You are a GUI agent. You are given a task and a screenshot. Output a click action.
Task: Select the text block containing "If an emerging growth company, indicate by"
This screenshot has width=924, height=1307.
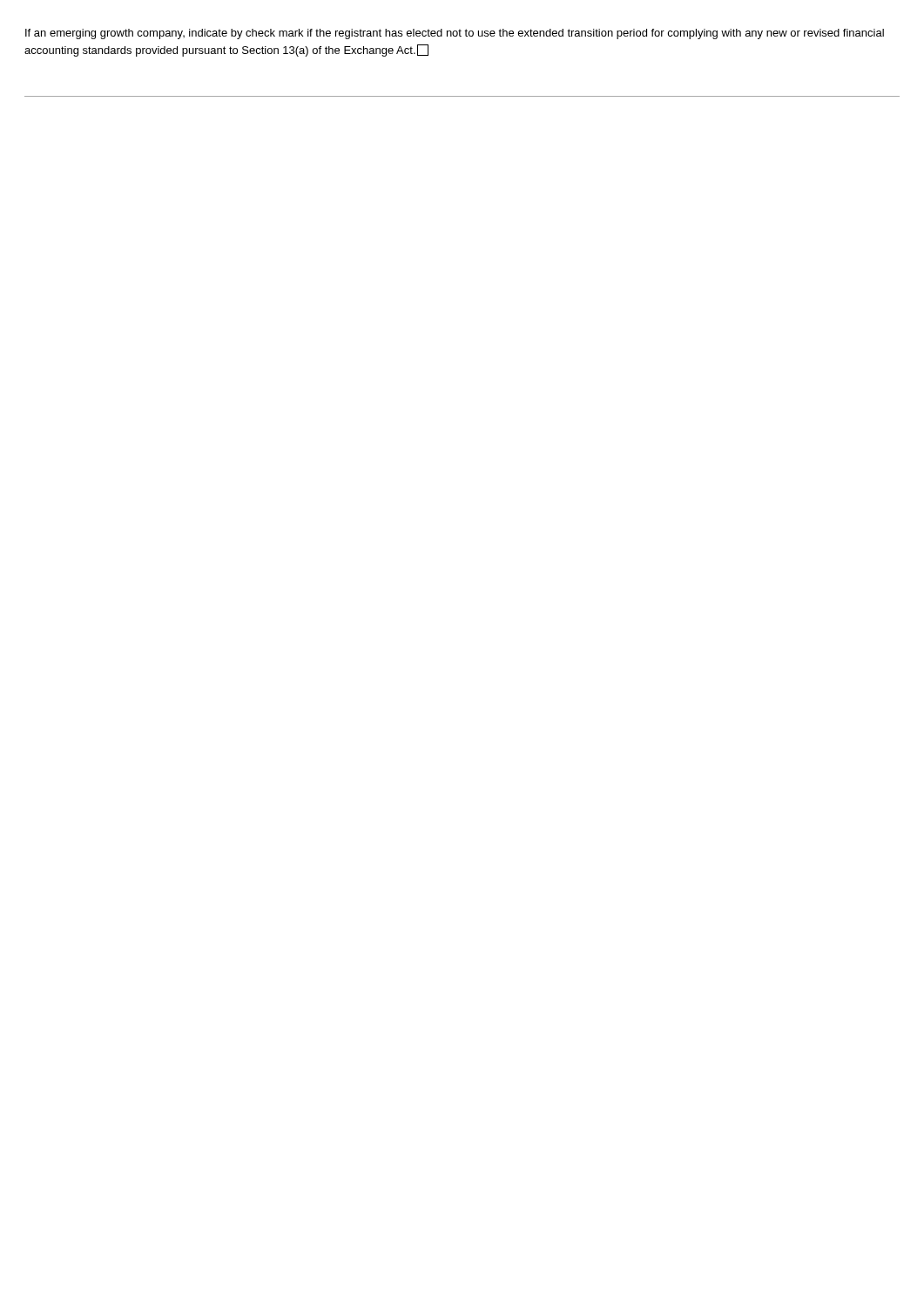[x=454, y=41]
